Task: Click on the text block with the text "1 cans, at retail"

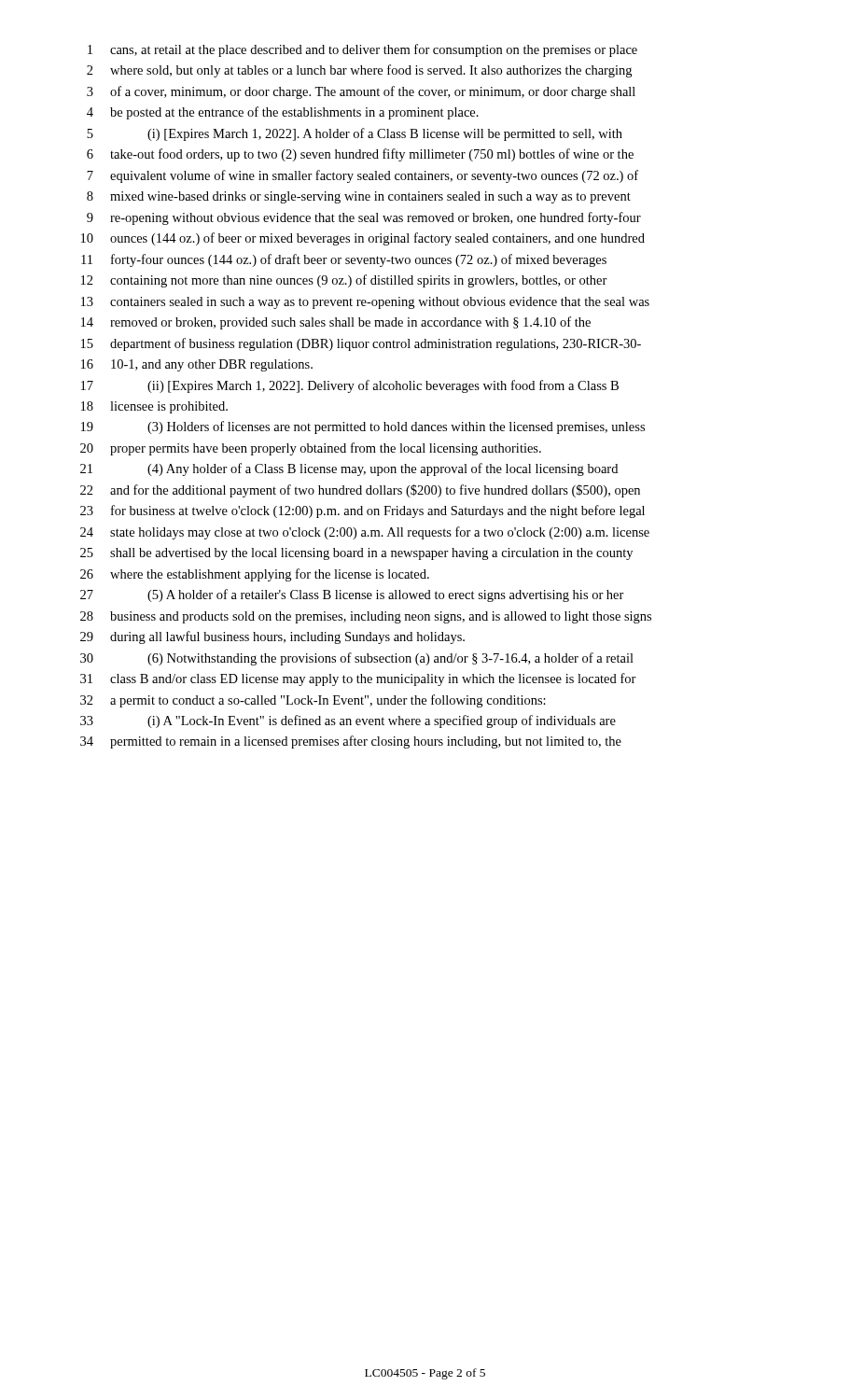Action: 425,81
